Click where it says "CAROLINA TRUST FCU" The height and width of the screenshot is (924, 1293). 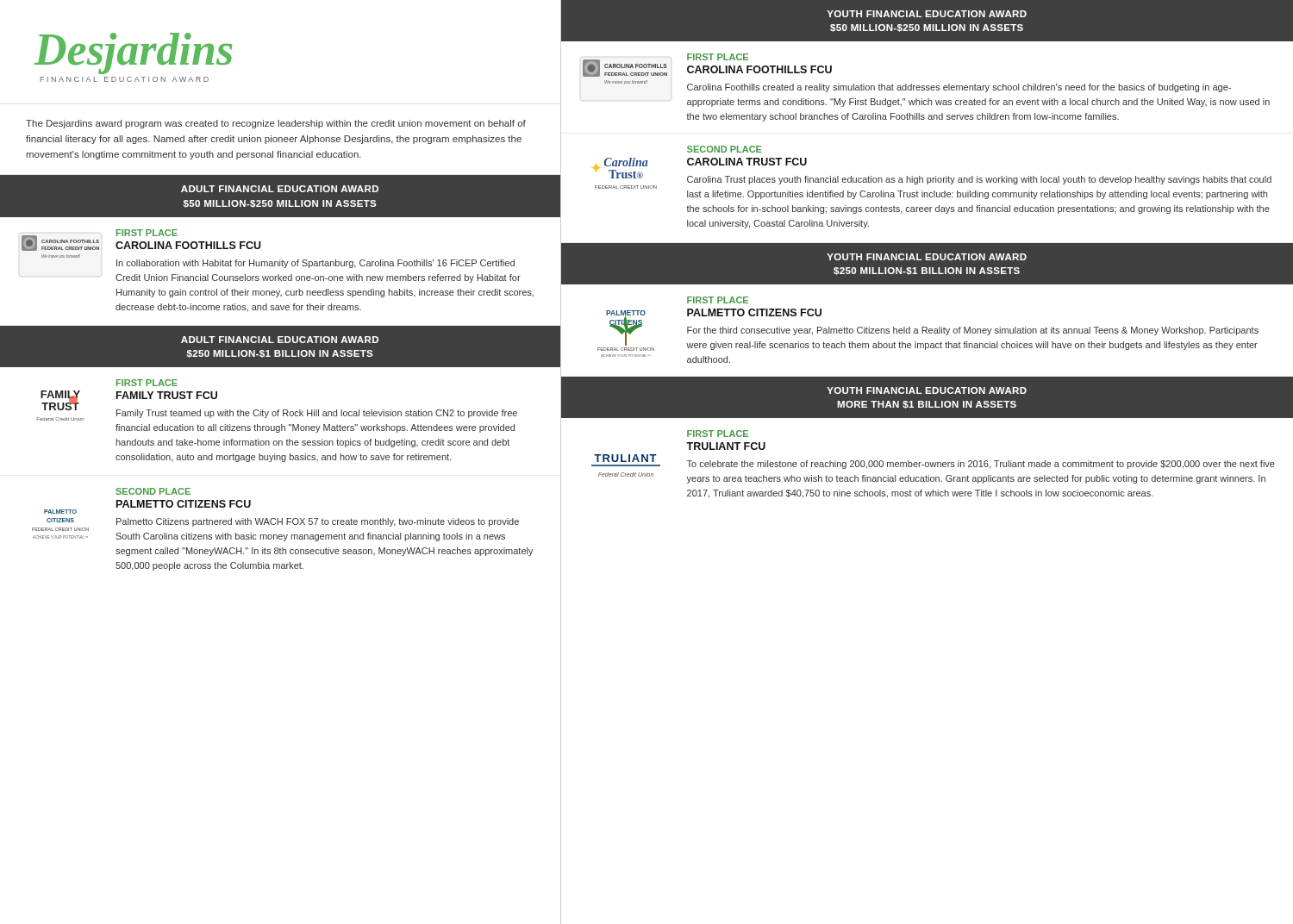747,162
